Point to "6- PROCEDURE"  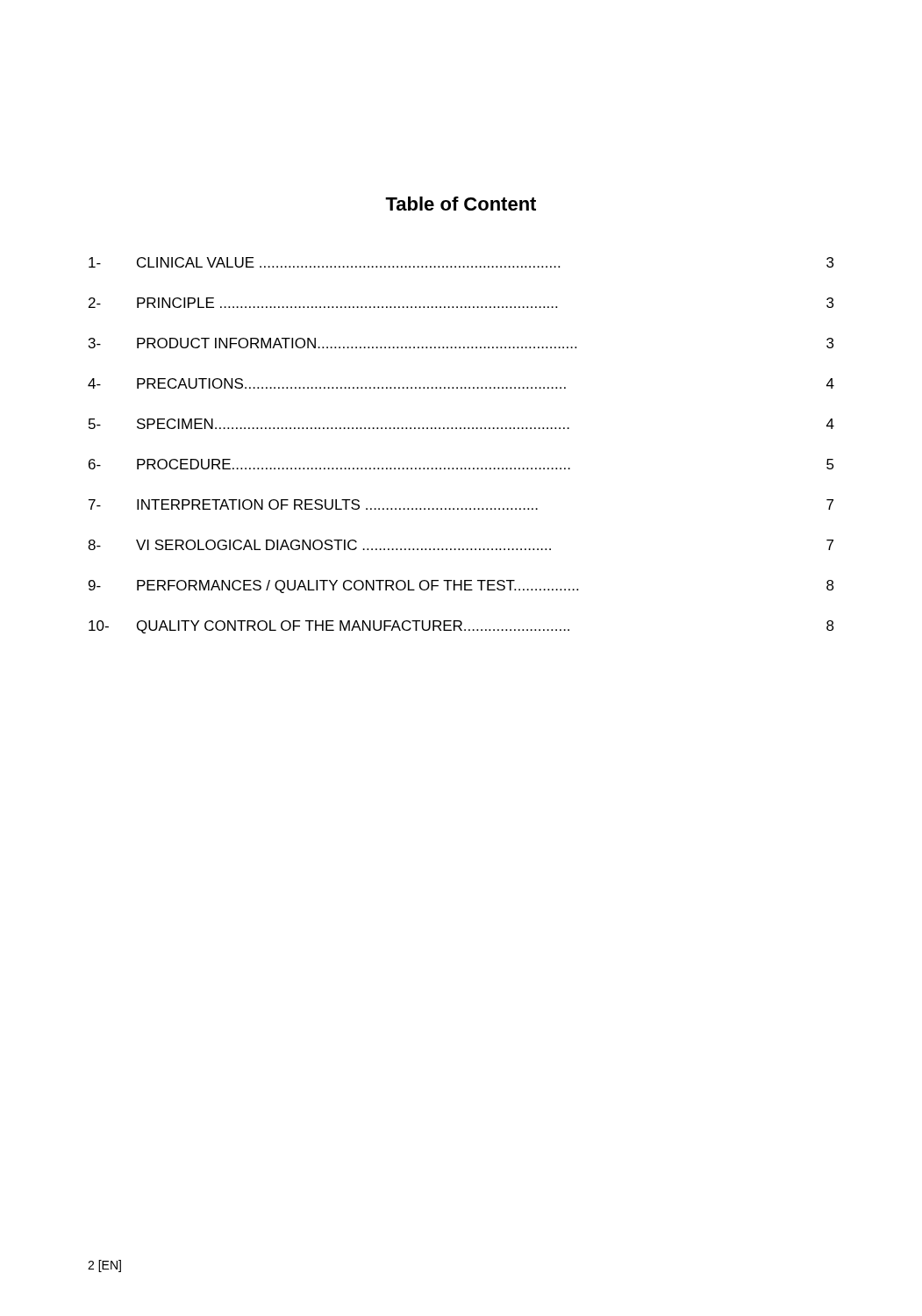(x=461, y=465)
